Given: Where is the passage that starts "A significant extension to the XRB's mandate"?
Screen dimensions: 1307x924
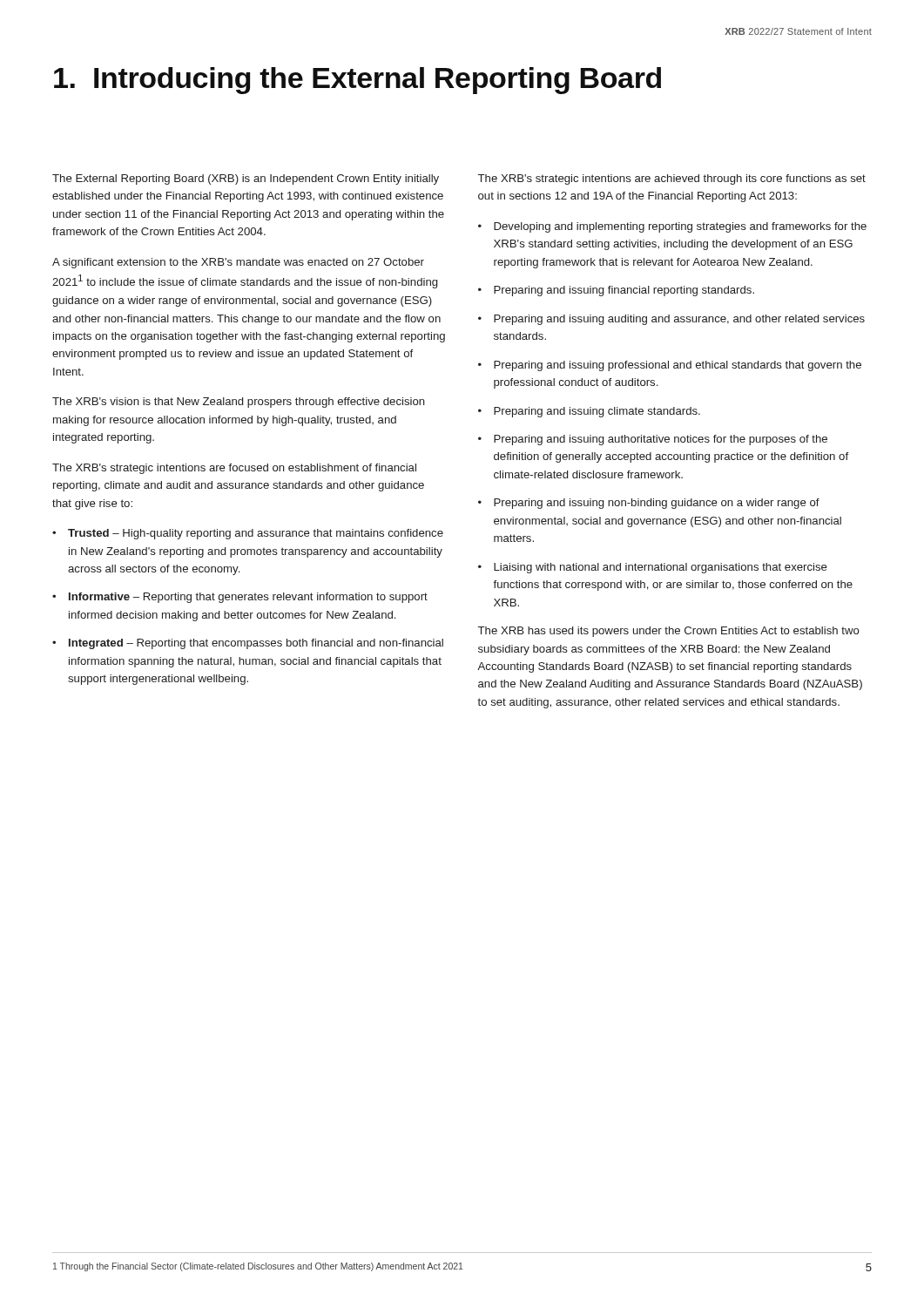Looking at the screenshot, I should pos(249,317).
